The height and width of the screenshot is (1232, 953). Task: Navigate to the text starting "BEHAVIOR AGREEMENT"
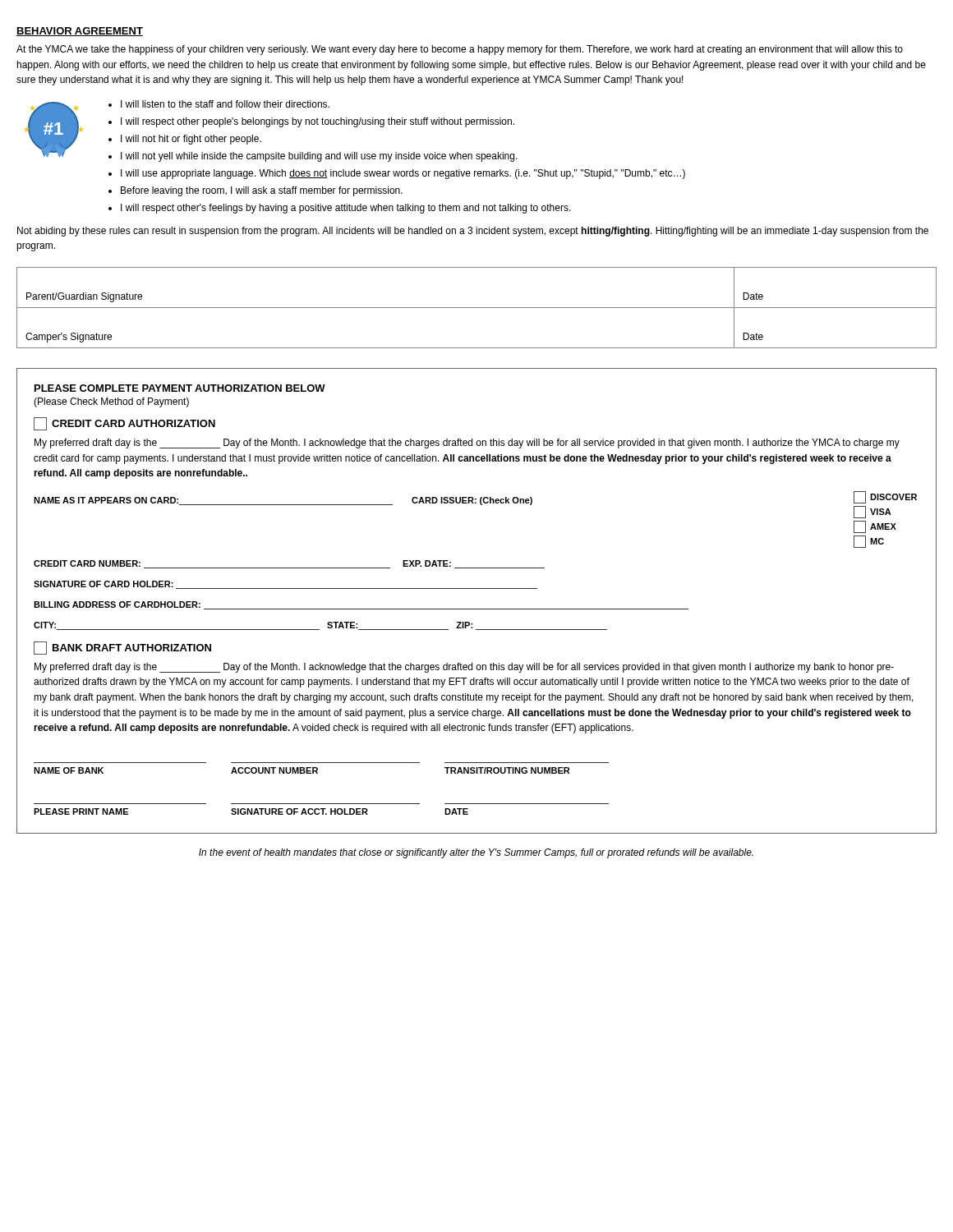pos(80,31)
